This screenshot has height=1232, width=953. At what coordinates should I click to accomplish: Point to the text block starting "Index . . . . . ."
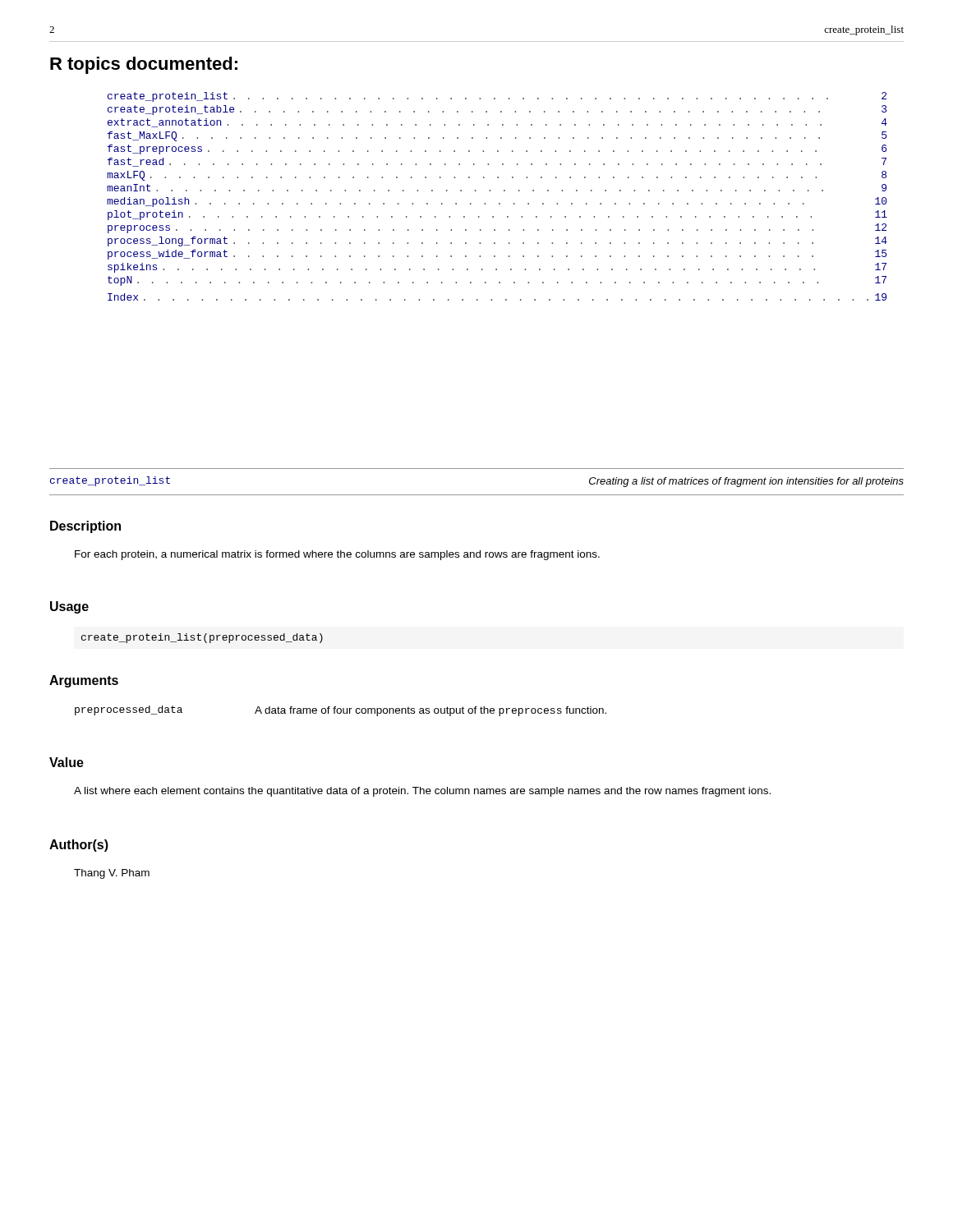click(x=497, y=298)
